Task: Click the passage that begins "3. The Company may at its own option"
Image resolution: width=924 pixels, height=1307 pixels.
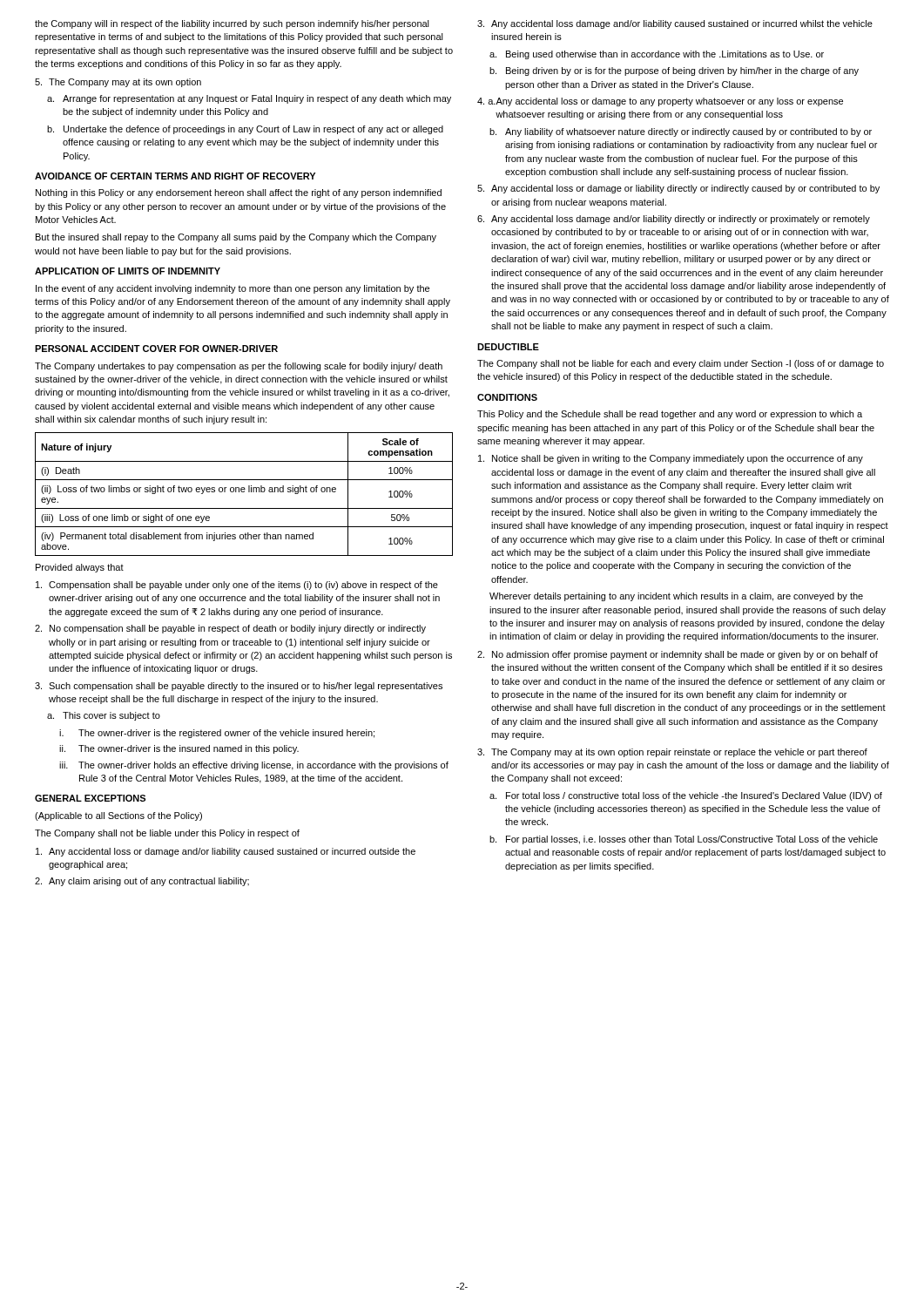Action: click(683, 766)
